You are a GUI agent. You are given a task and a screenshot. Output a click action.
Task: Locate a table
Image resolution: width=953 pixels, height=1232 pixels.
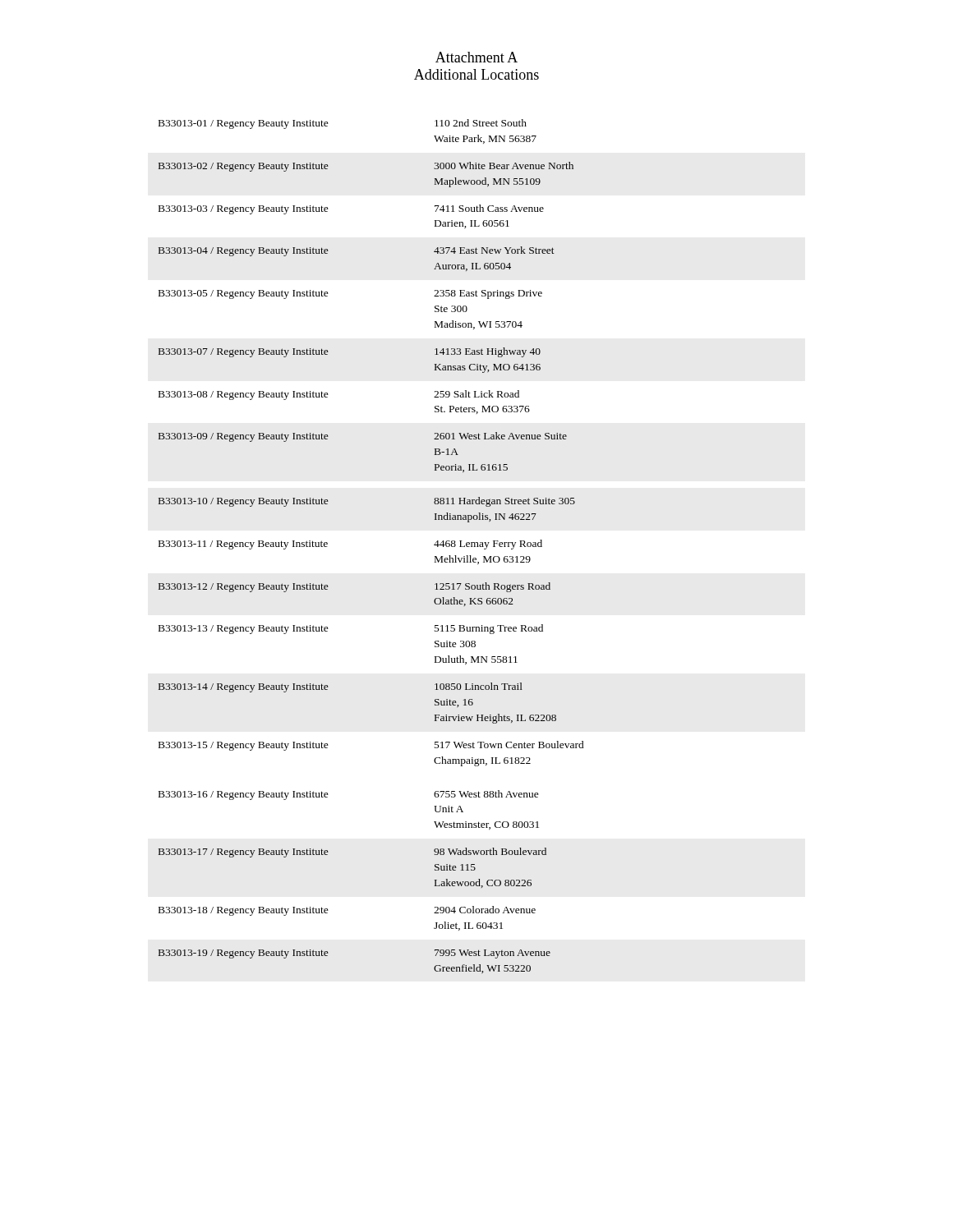(x=476, y=546)
